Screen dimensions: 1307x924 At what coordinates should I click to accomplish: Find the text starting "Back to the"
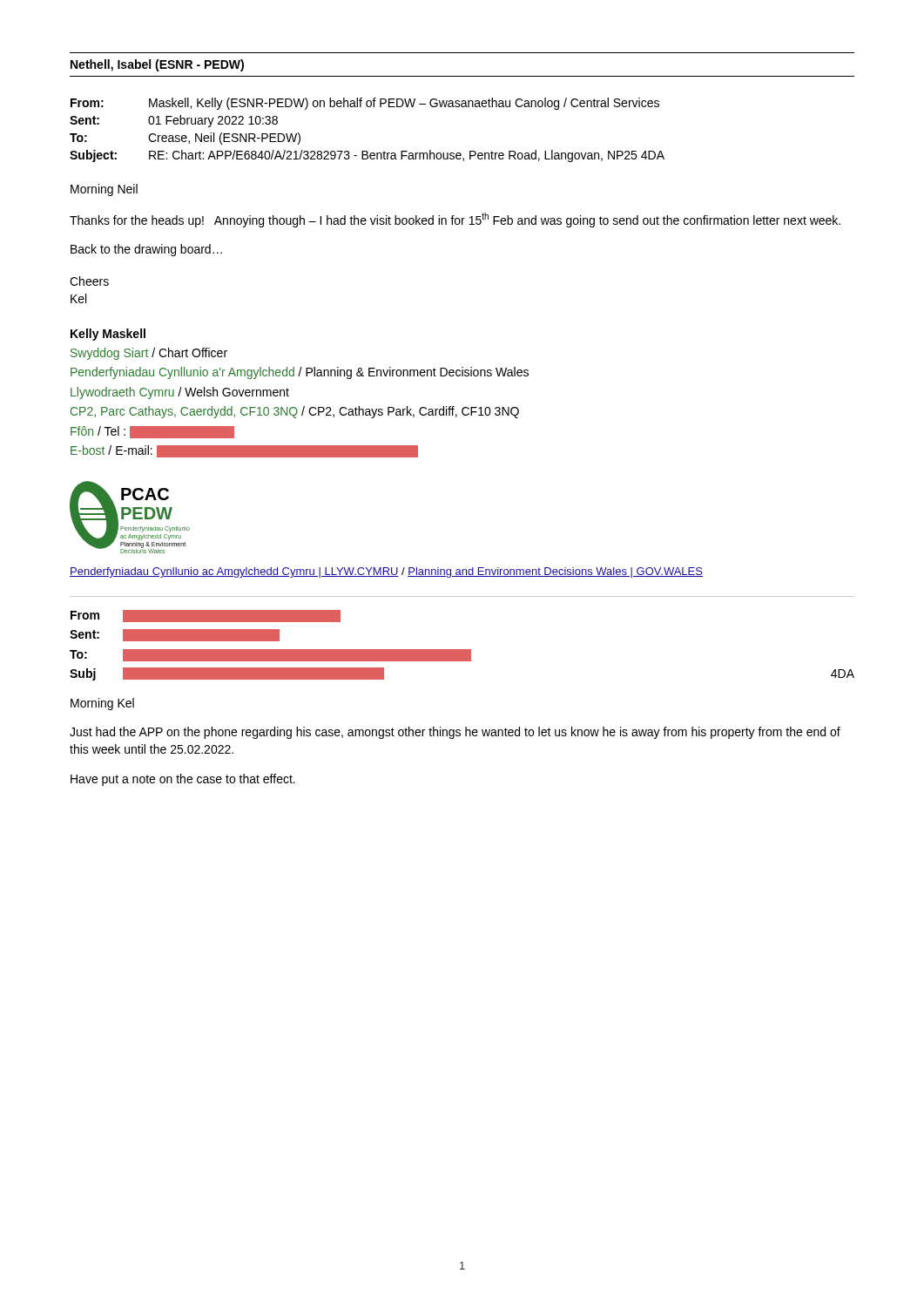[147, 249]
